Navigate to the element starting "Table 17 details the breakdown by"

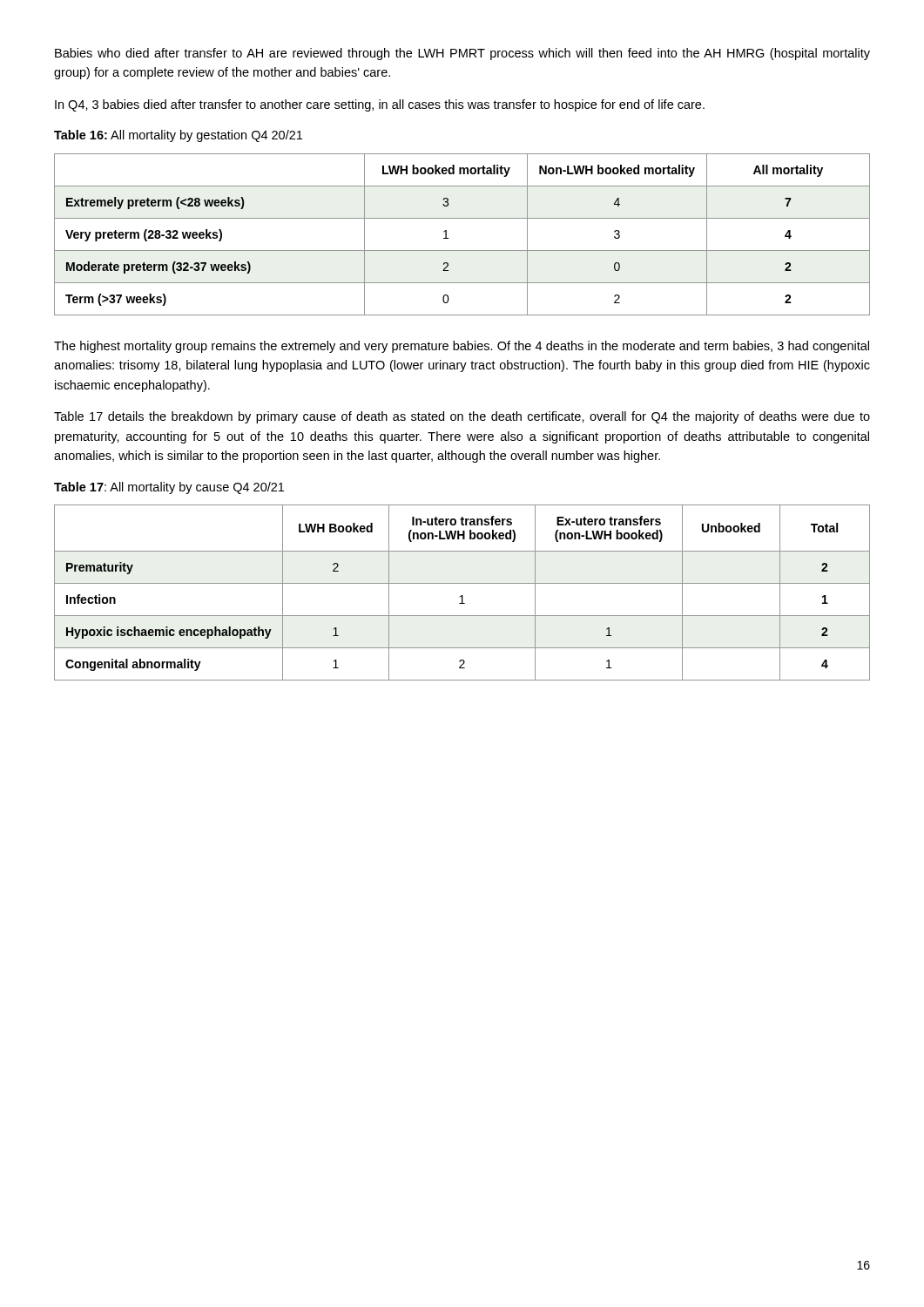coord(462,436)
